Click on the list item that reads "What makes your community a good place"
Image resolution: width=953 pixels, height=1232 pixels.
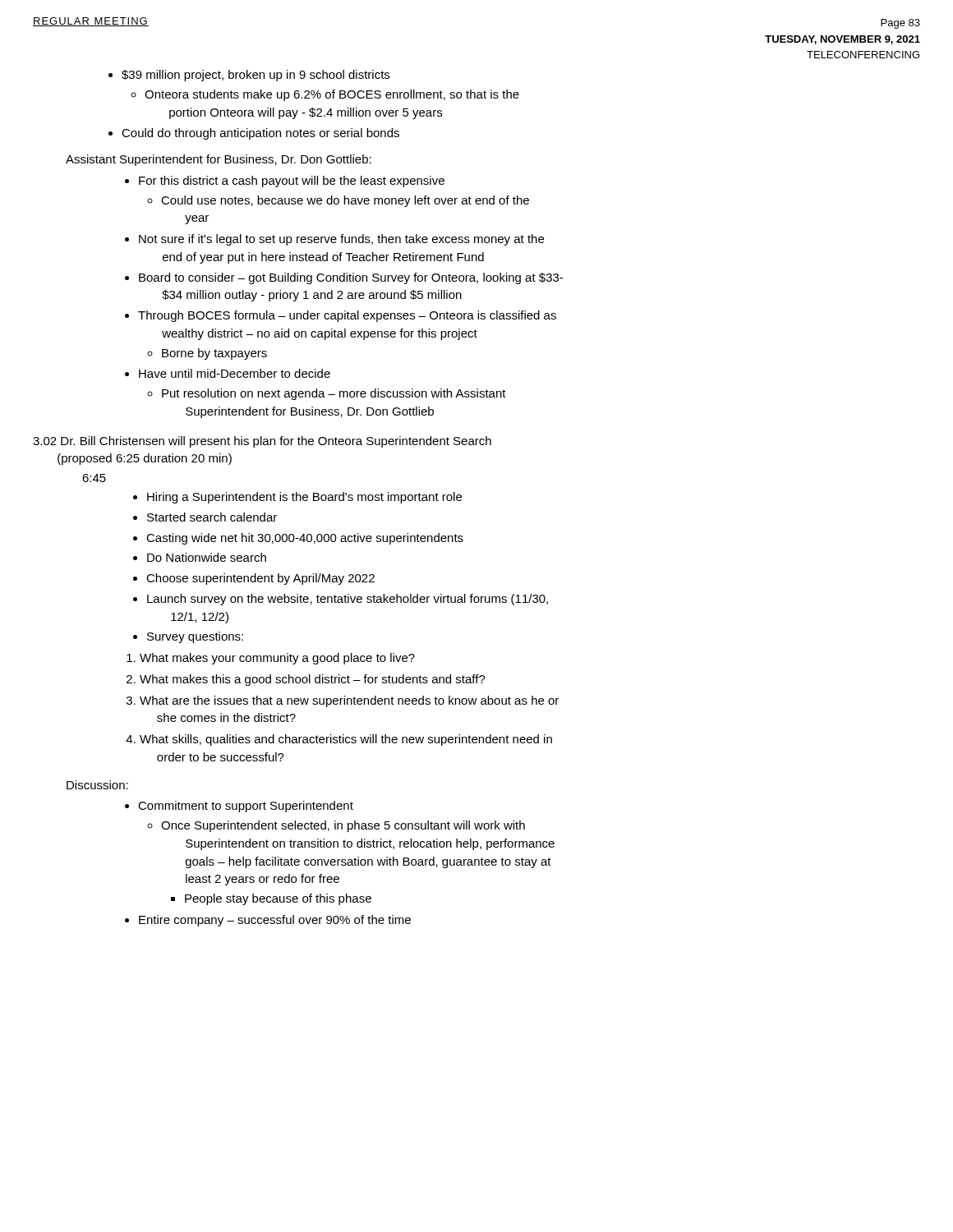(277, 657)
